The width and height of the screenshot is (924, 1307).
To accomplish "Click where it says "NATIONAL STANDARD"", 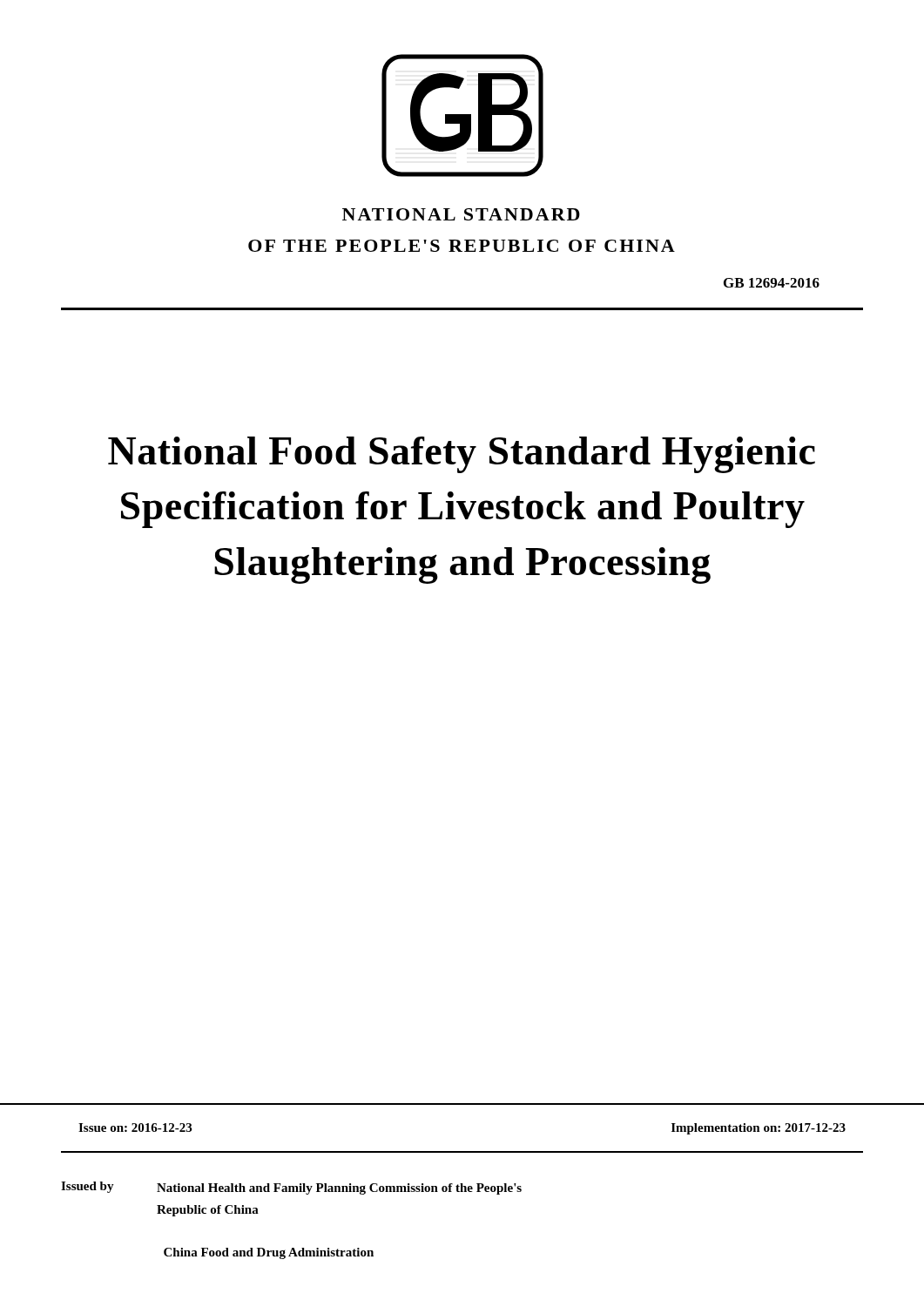I will pyautogui.click(x=462, y=214).
